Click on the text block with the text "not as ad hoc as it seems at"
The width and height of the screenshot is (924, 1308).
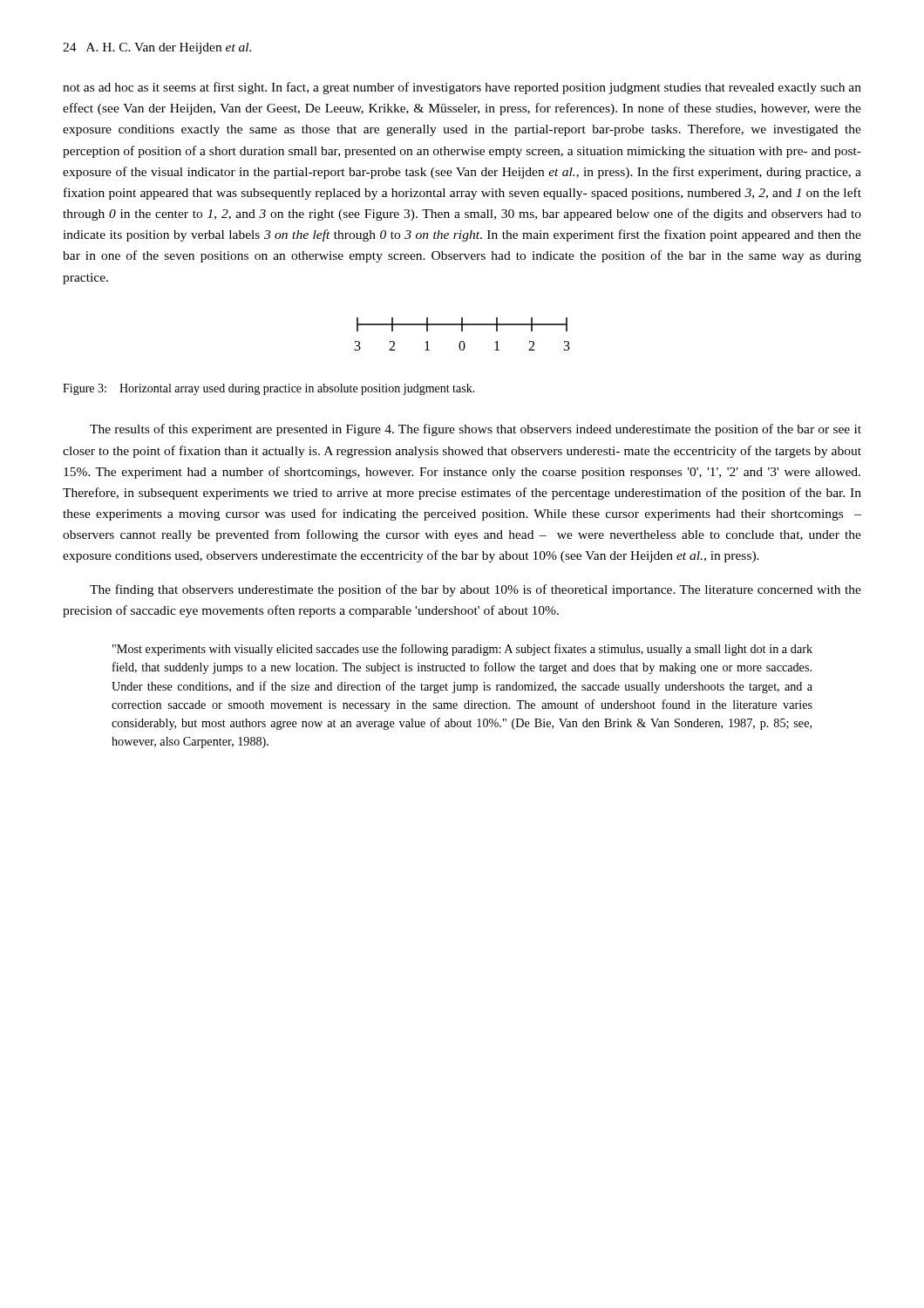click(462, 182)
